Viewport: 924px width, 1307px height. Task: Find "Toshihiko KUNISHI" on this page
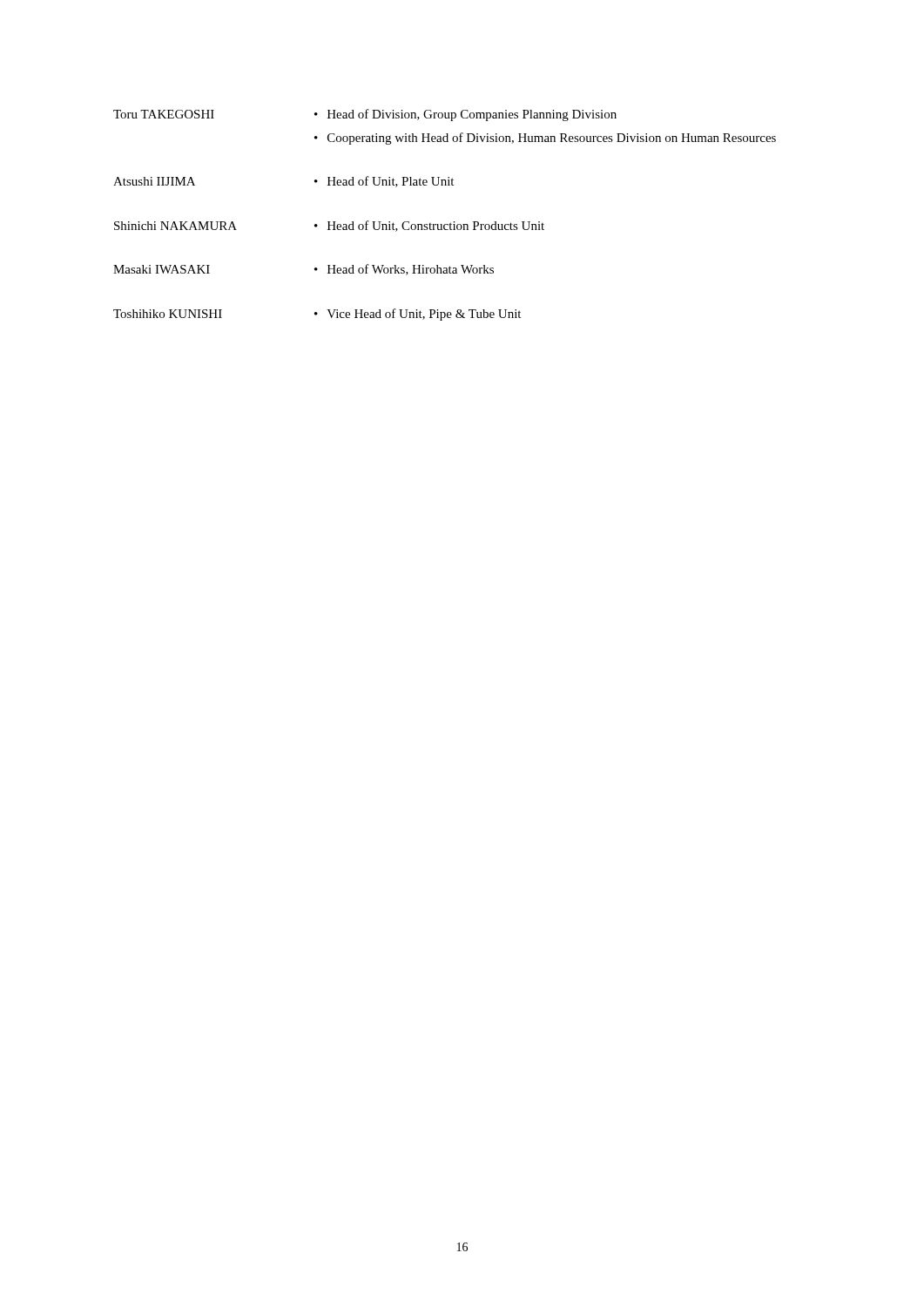pyautogui.click(x=168, y=313)
